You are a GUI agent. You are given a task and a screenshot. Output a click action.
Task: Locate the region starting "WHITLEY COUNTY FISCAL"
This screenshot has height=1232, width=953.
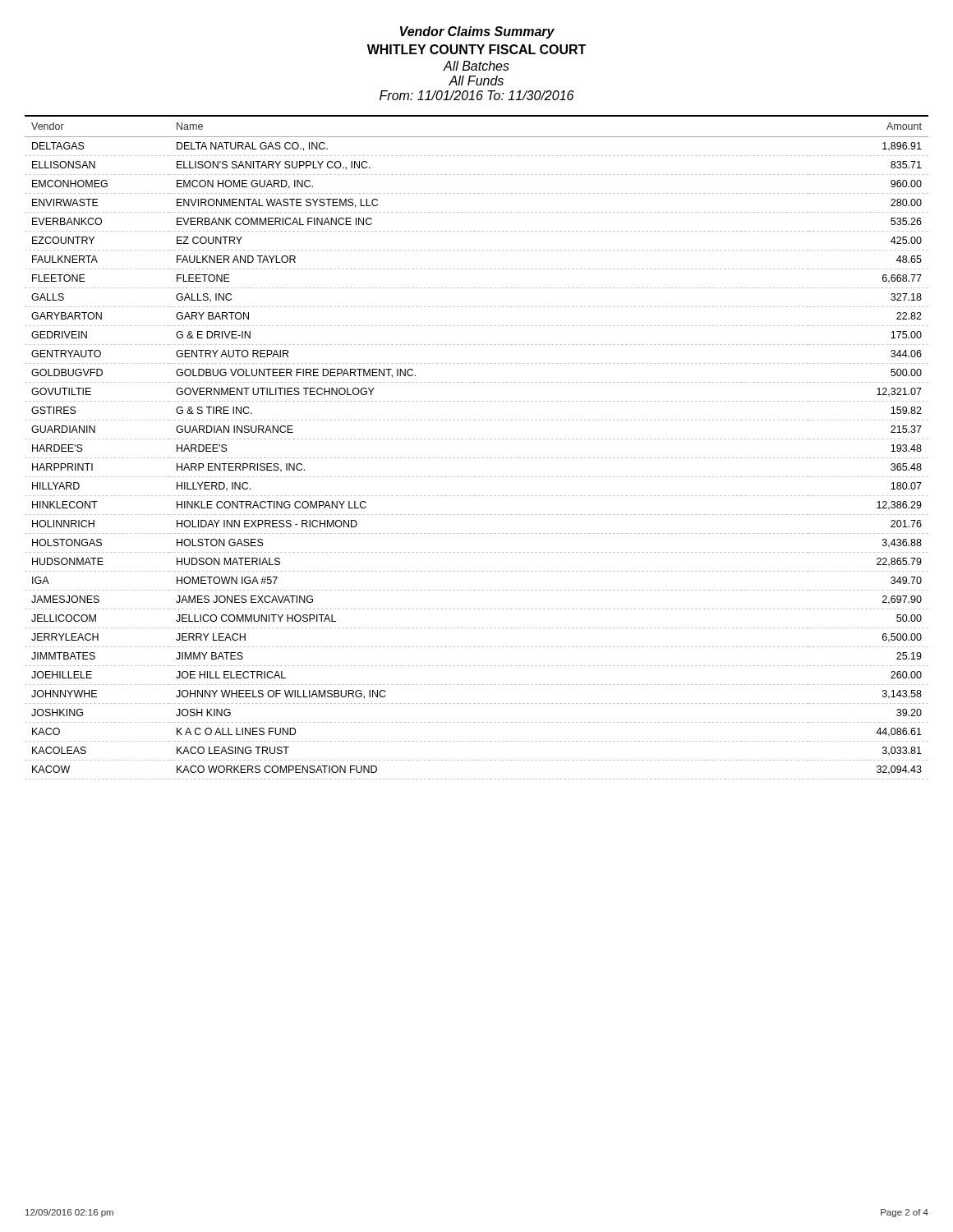pos(476,50)
